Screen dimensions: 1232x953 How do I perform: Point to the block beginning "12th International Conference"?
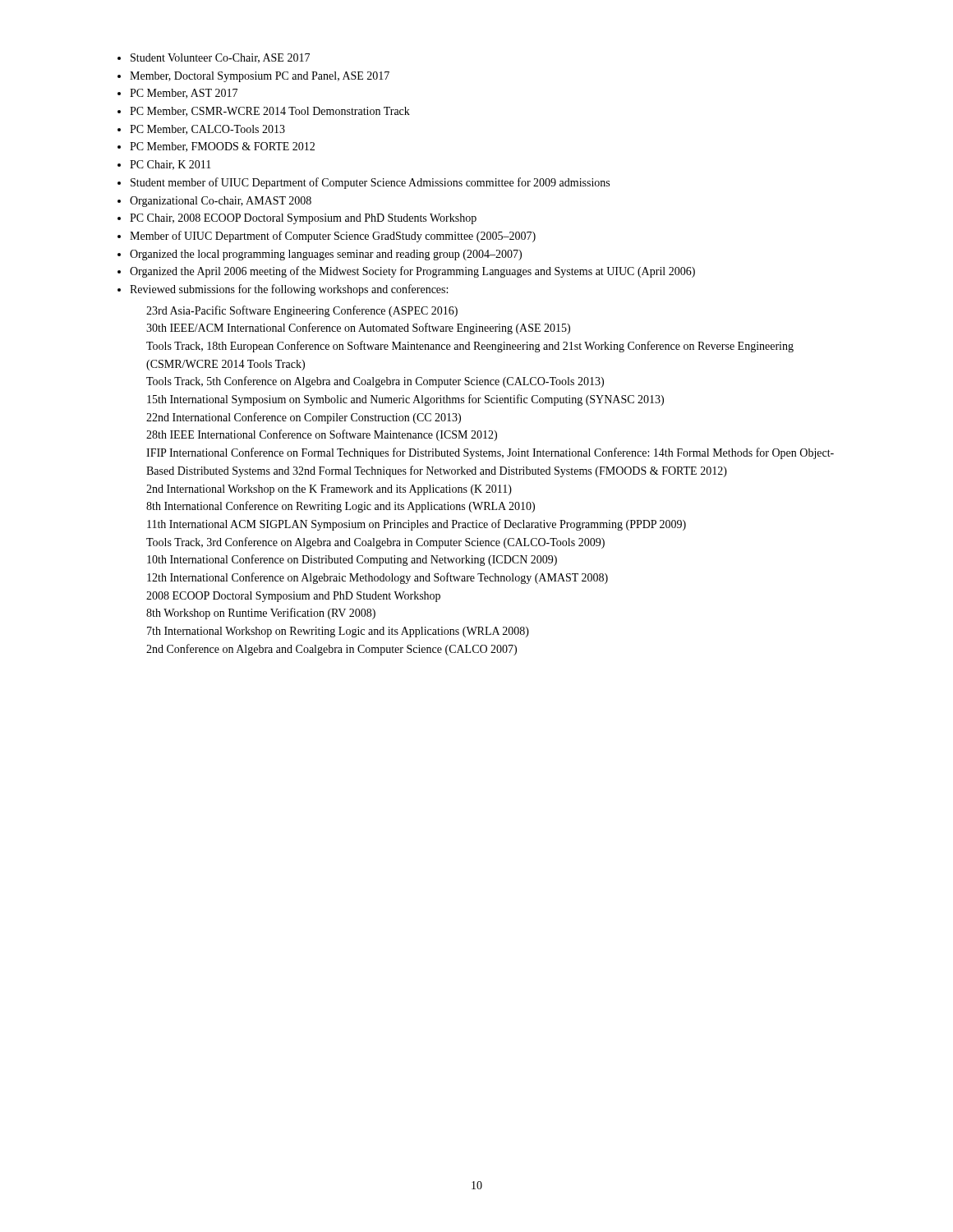496,578
